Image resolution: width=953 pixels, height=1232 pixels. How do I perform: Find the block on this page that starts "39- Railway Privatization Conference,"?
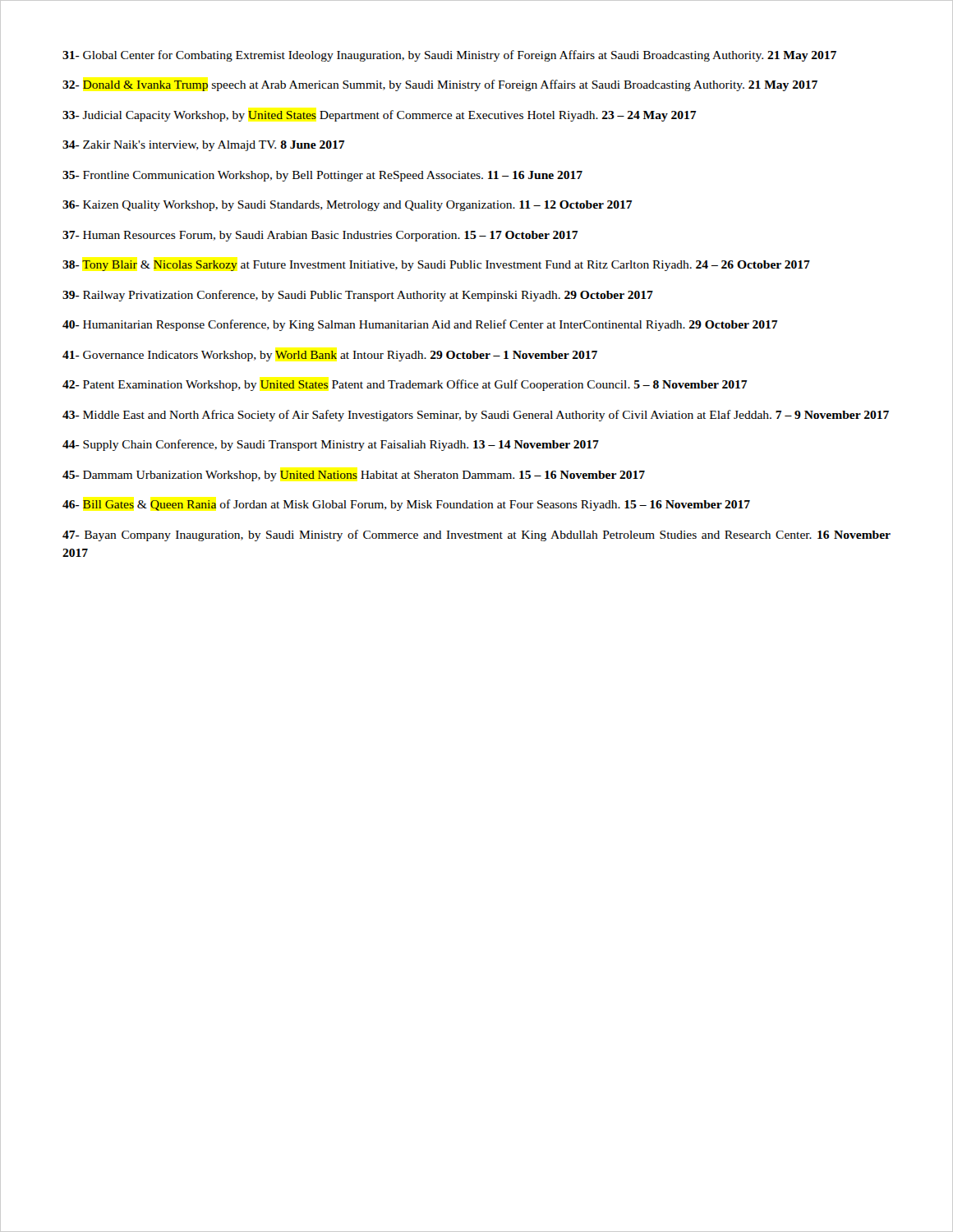358,294
